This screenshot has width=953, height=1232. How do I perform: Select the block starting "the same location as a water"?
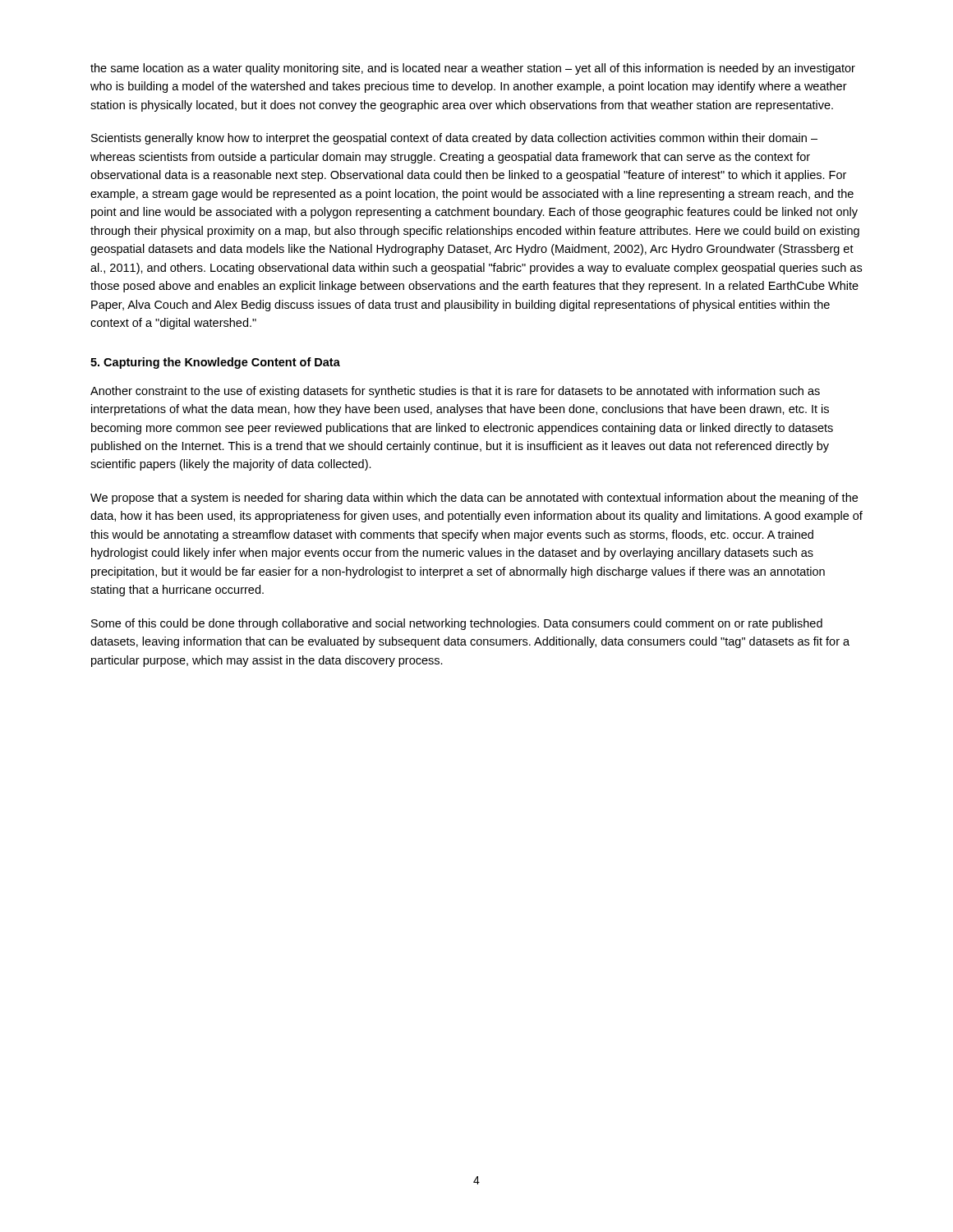(x=473, y=87)
